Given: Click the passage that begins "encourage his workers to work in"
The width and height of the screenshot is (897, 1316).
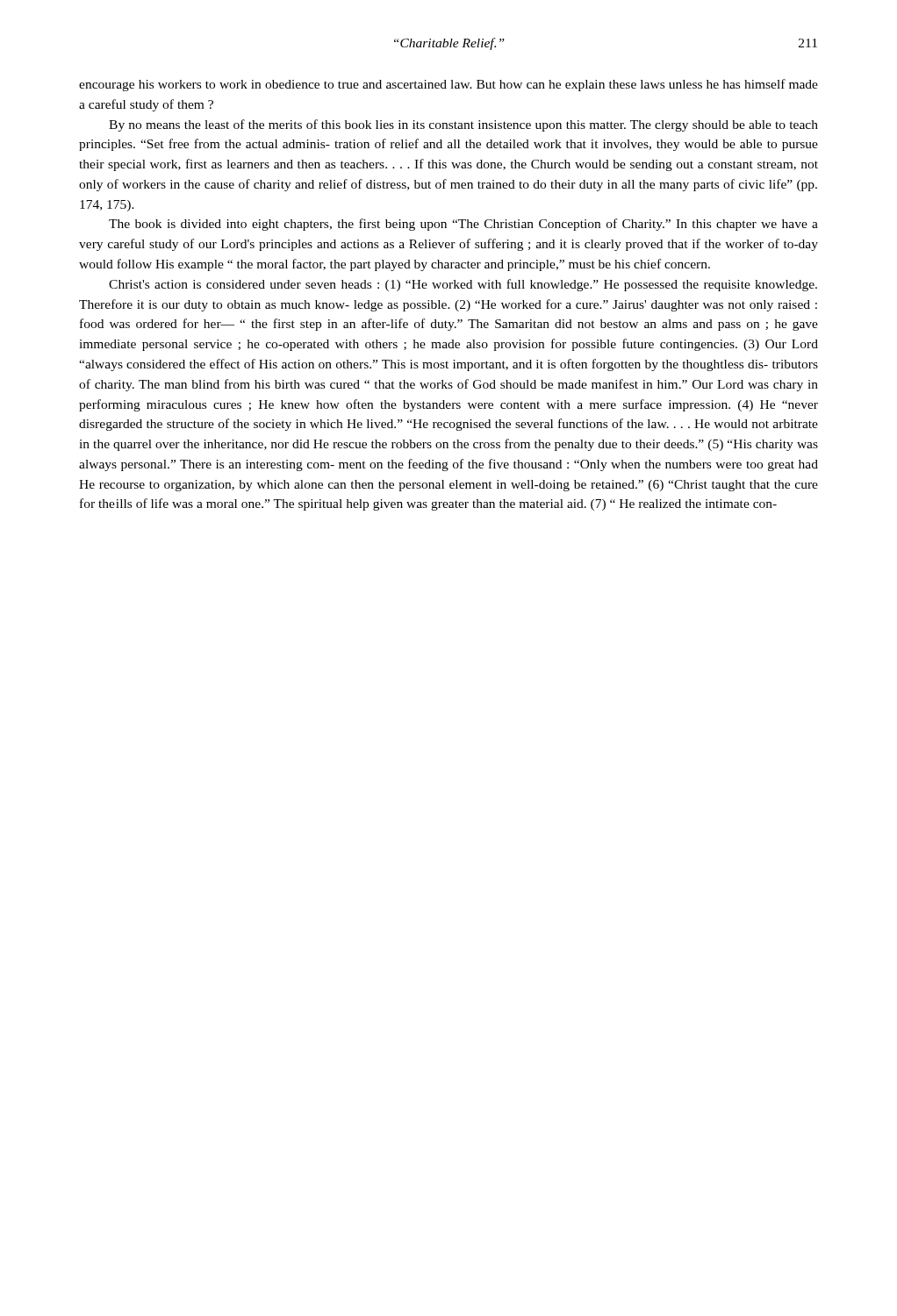Looking at the screenshot, I should 448,294.
